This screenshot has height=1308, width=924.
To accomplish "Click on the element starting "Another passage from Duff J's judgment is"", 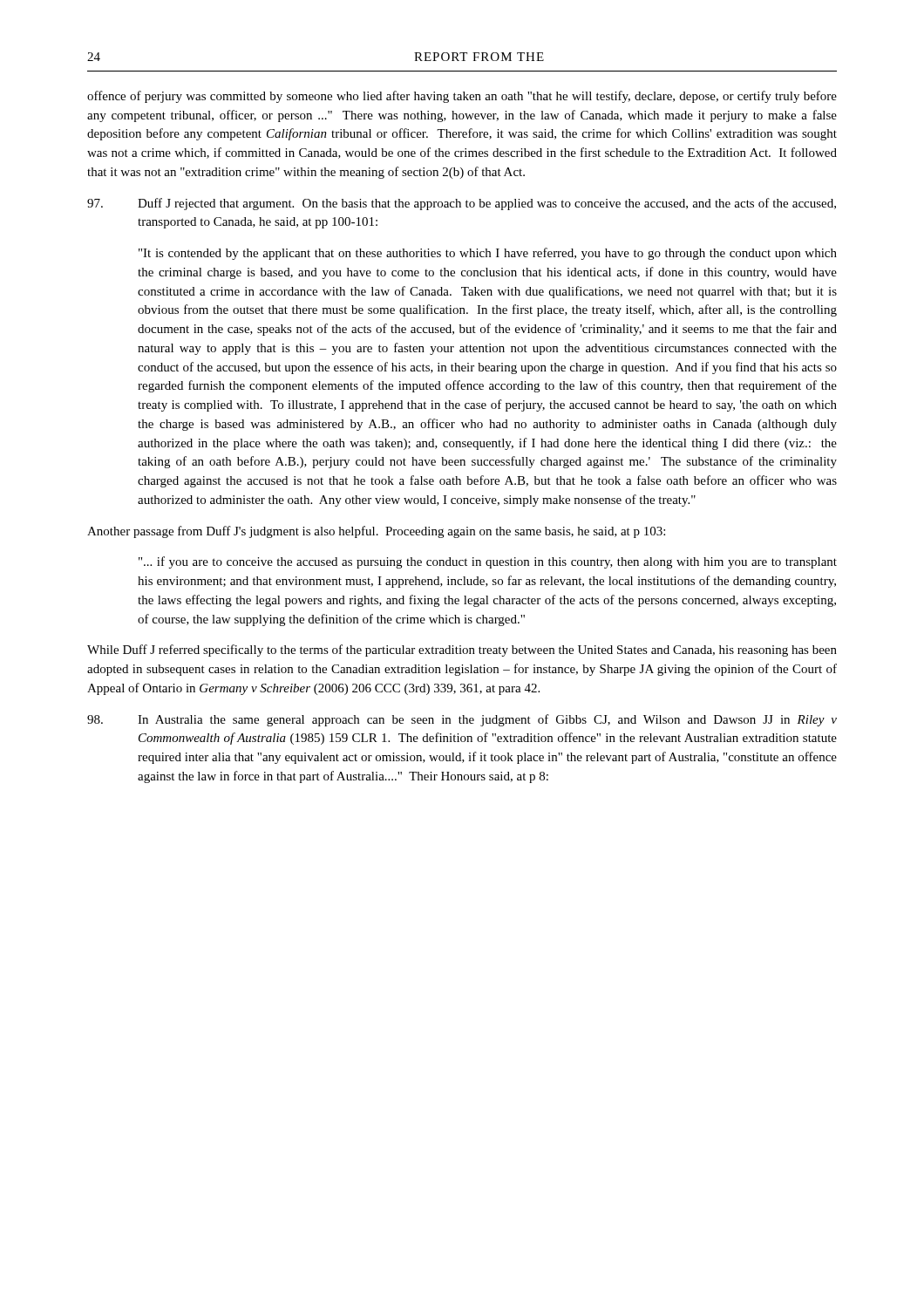I will (x=377, y=531).
